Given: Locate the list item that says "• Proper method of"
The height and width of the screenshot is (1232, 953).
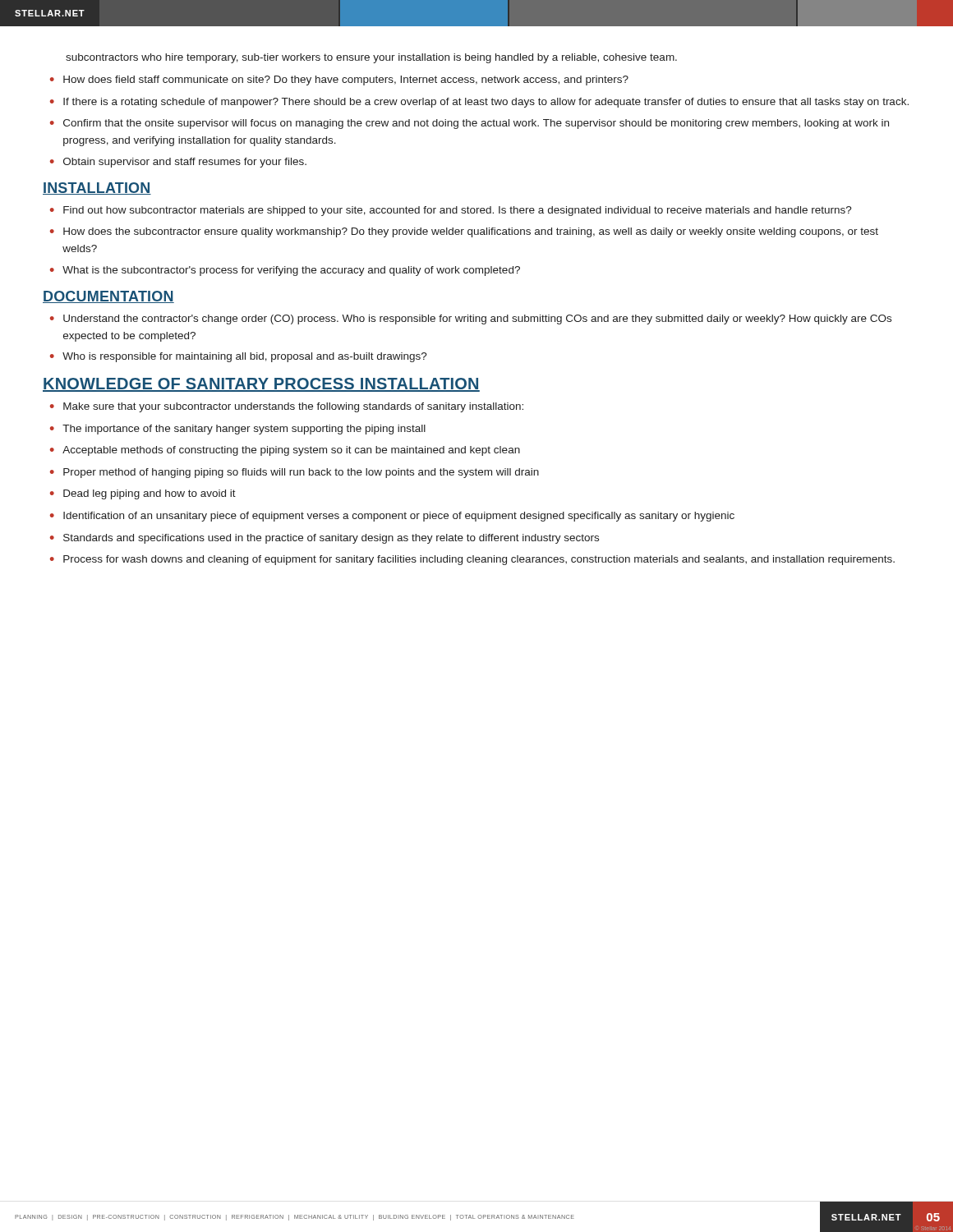Looking at the screenshot, I should click(480, 473).
